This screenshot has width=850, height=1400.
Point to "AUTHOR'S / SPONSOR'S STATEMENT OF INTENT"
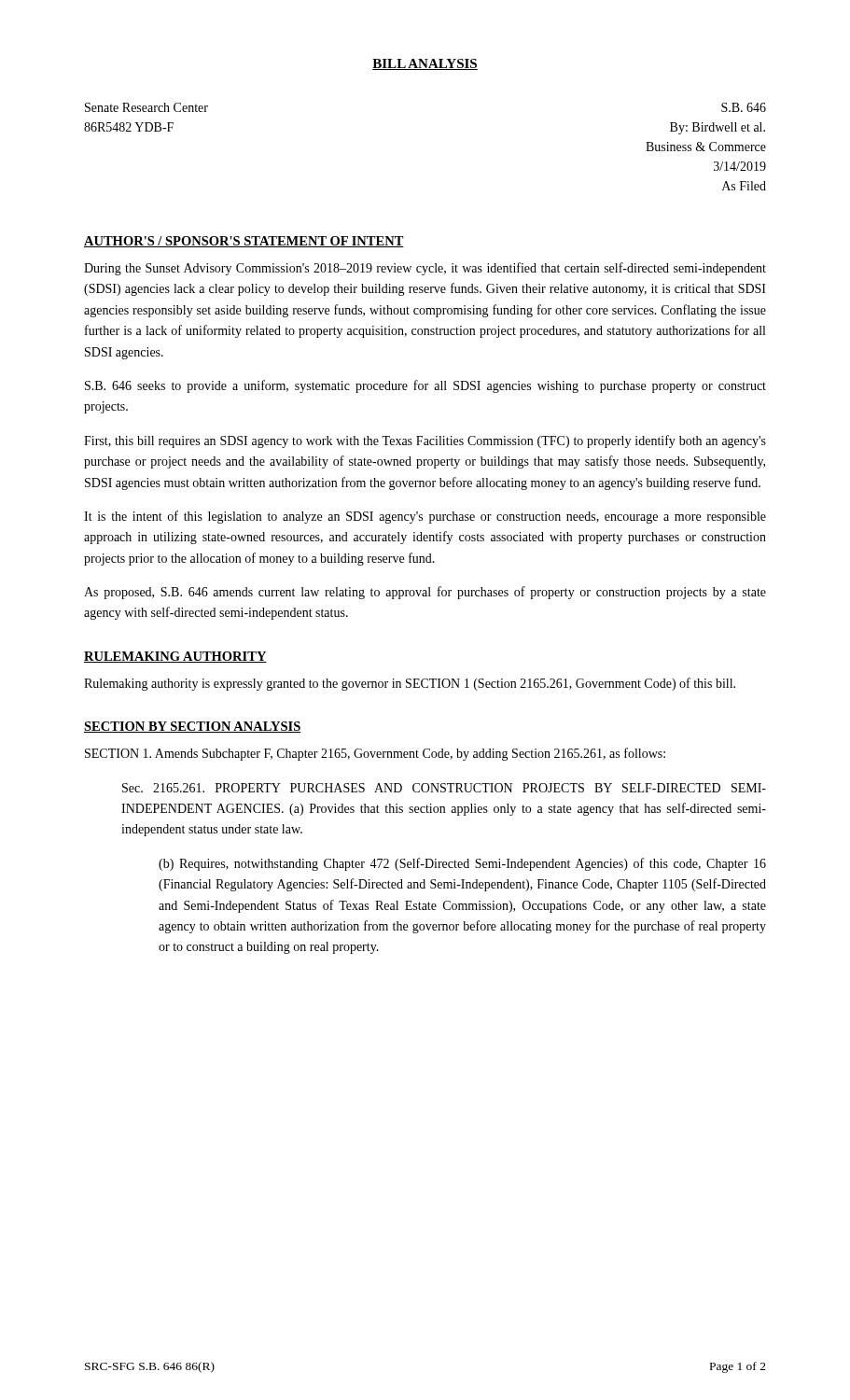(x=244, y=241)
